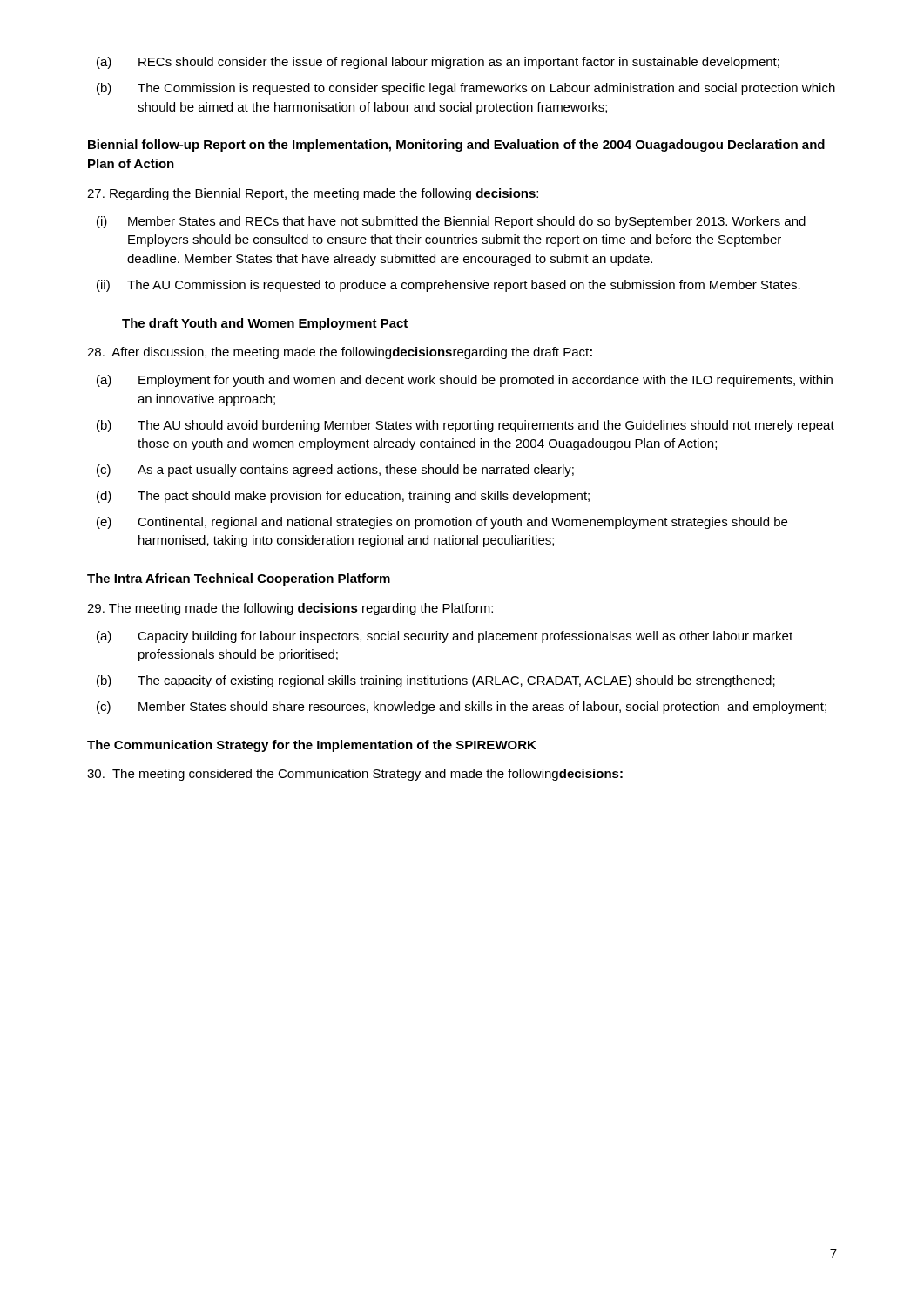924x1307 pixels.
Task: Point to the block starting "(b) The AU should avoid burdening"
Action: pos(462,434)
